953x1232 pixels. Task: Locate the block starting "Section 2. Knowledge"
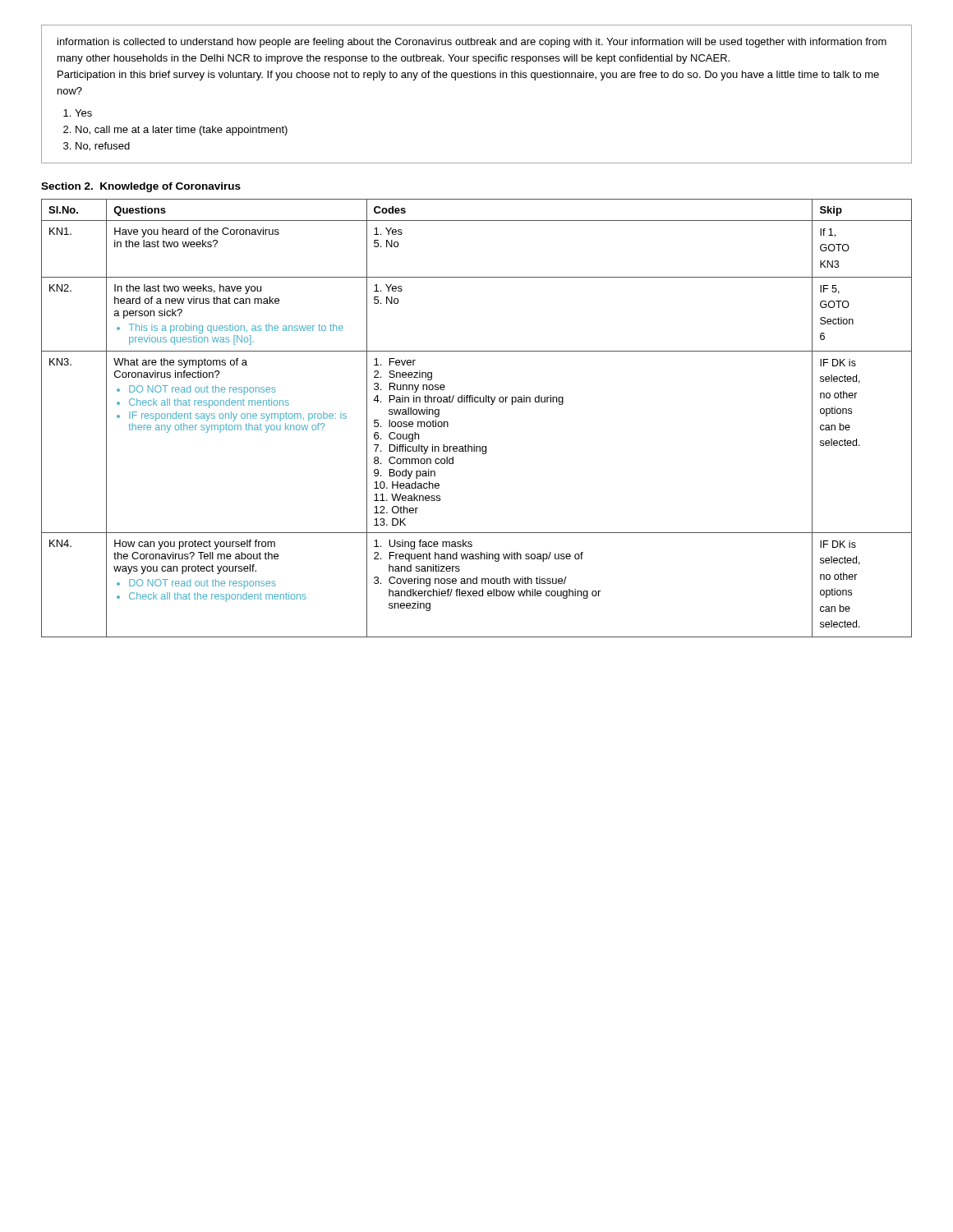pyautogui.click(x=141, y=186)
